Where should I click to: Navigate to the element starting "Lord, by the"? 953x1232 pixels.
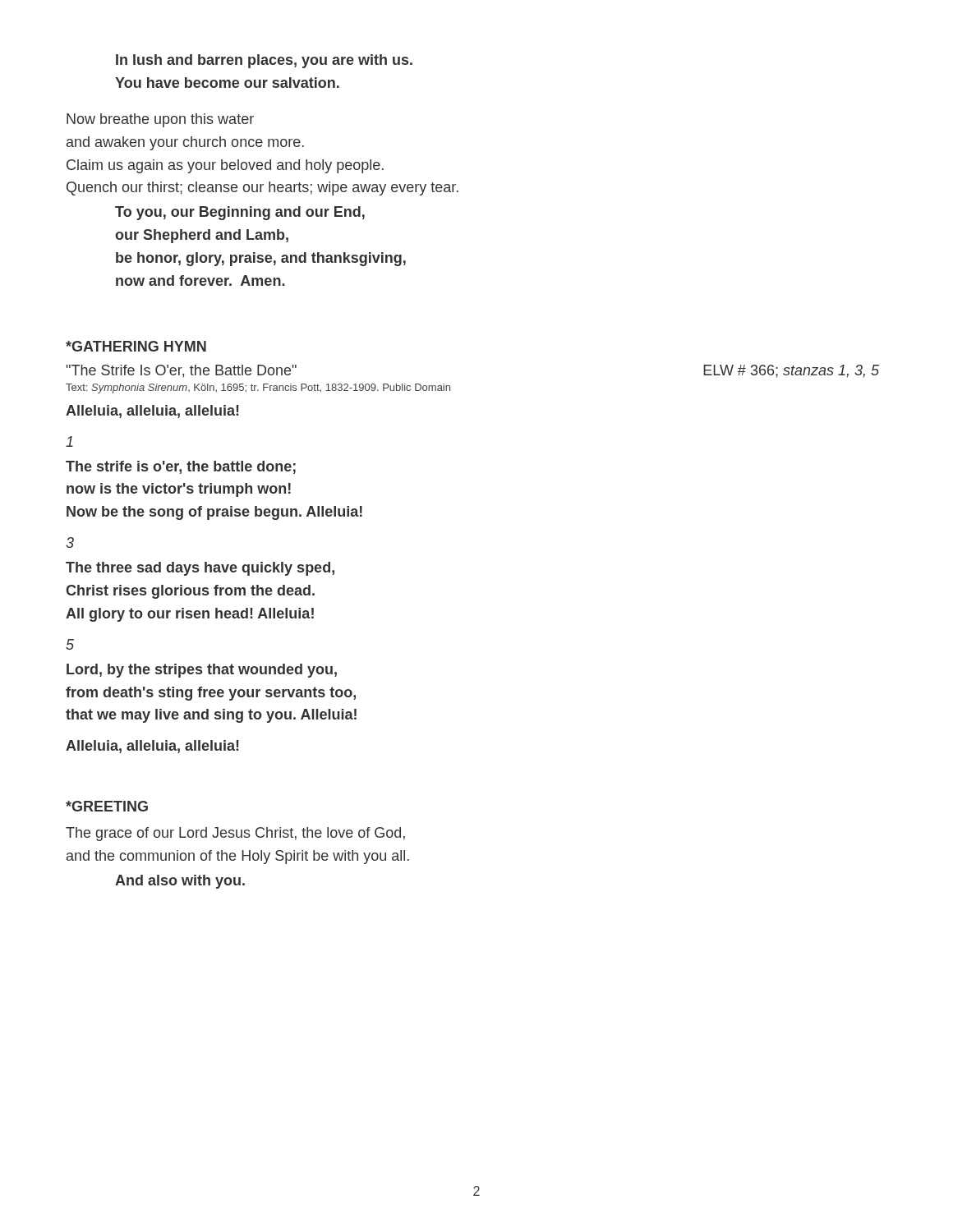(x=202, y=671)
